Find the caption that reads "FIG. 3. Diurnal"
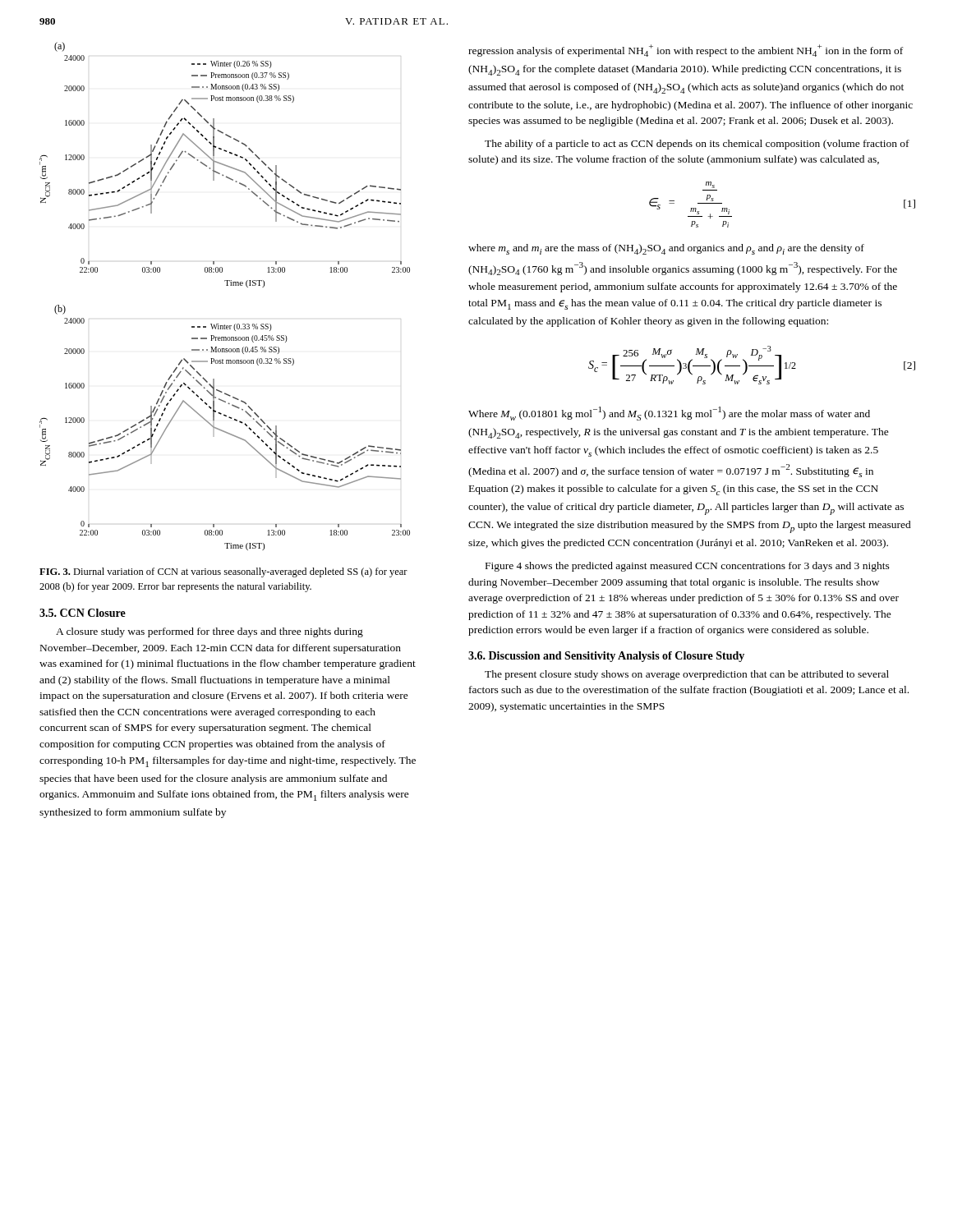Image resolution: width=953 pixels, height=1232 pixels. coord(223,579)
